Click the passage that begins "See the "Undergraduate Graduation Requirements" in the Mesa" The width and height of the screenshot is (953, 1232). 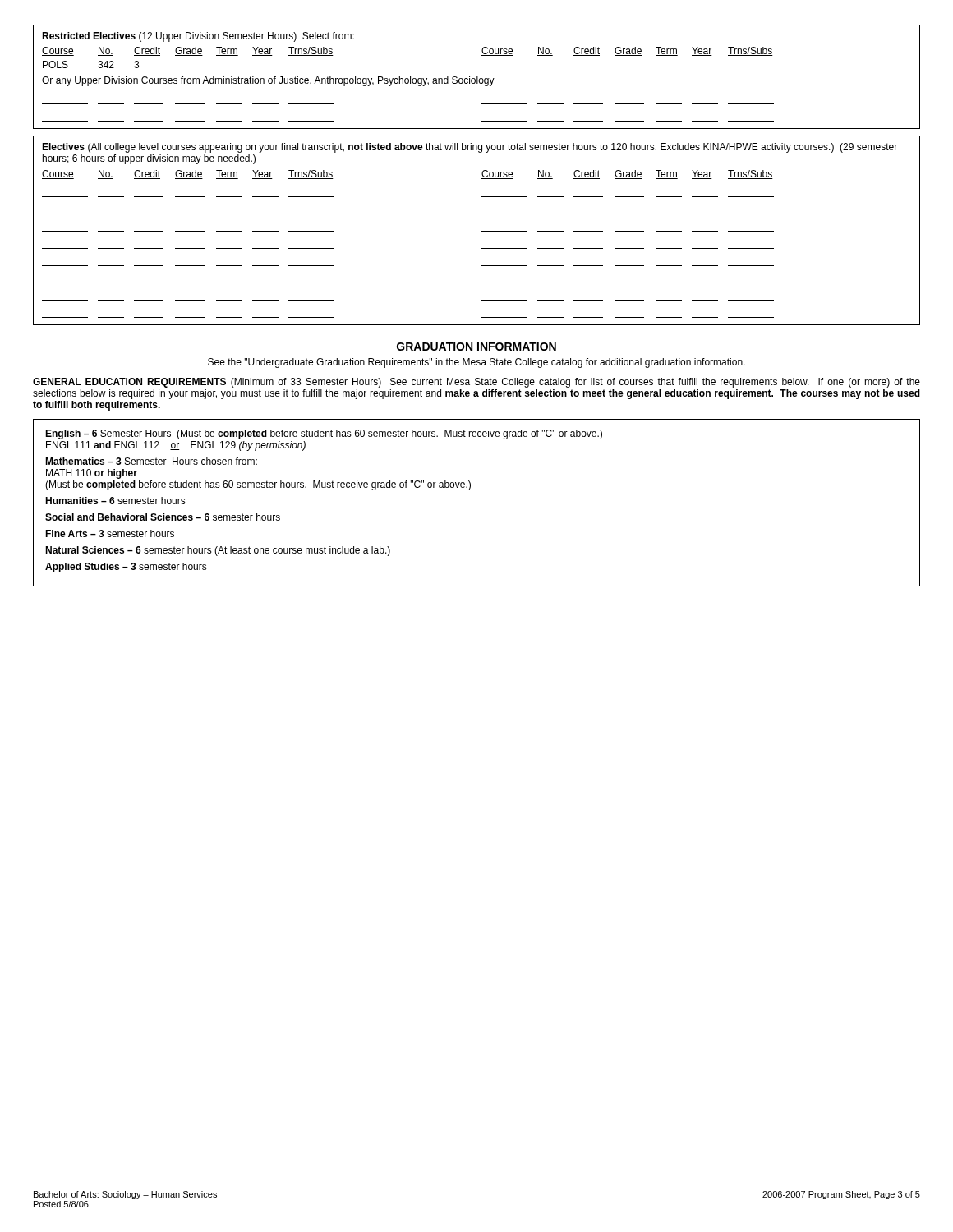point(476,362)
